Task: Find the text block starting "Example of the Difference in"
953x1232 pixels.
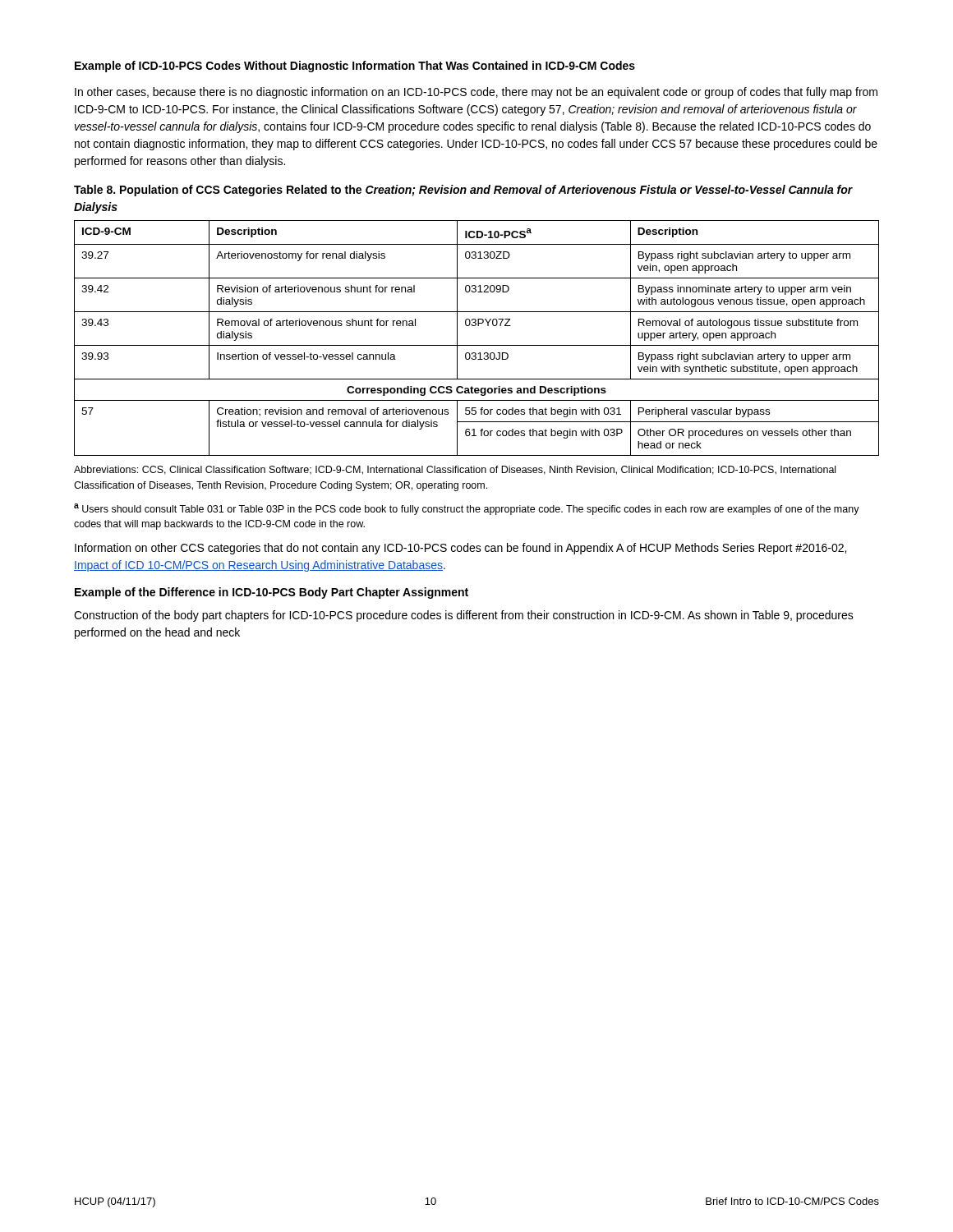Action: [271, 592]
